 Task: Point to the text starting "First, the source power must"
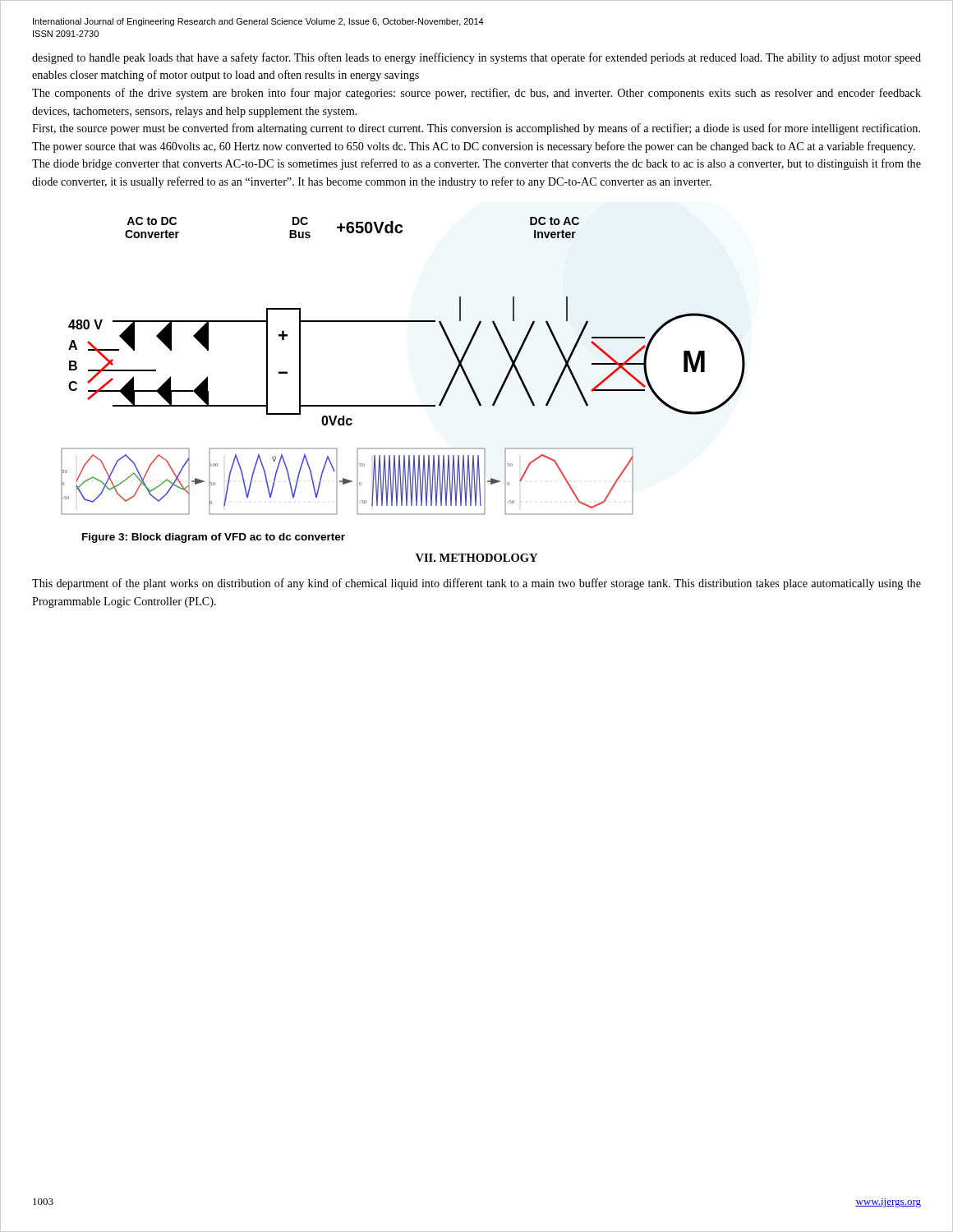476,137
